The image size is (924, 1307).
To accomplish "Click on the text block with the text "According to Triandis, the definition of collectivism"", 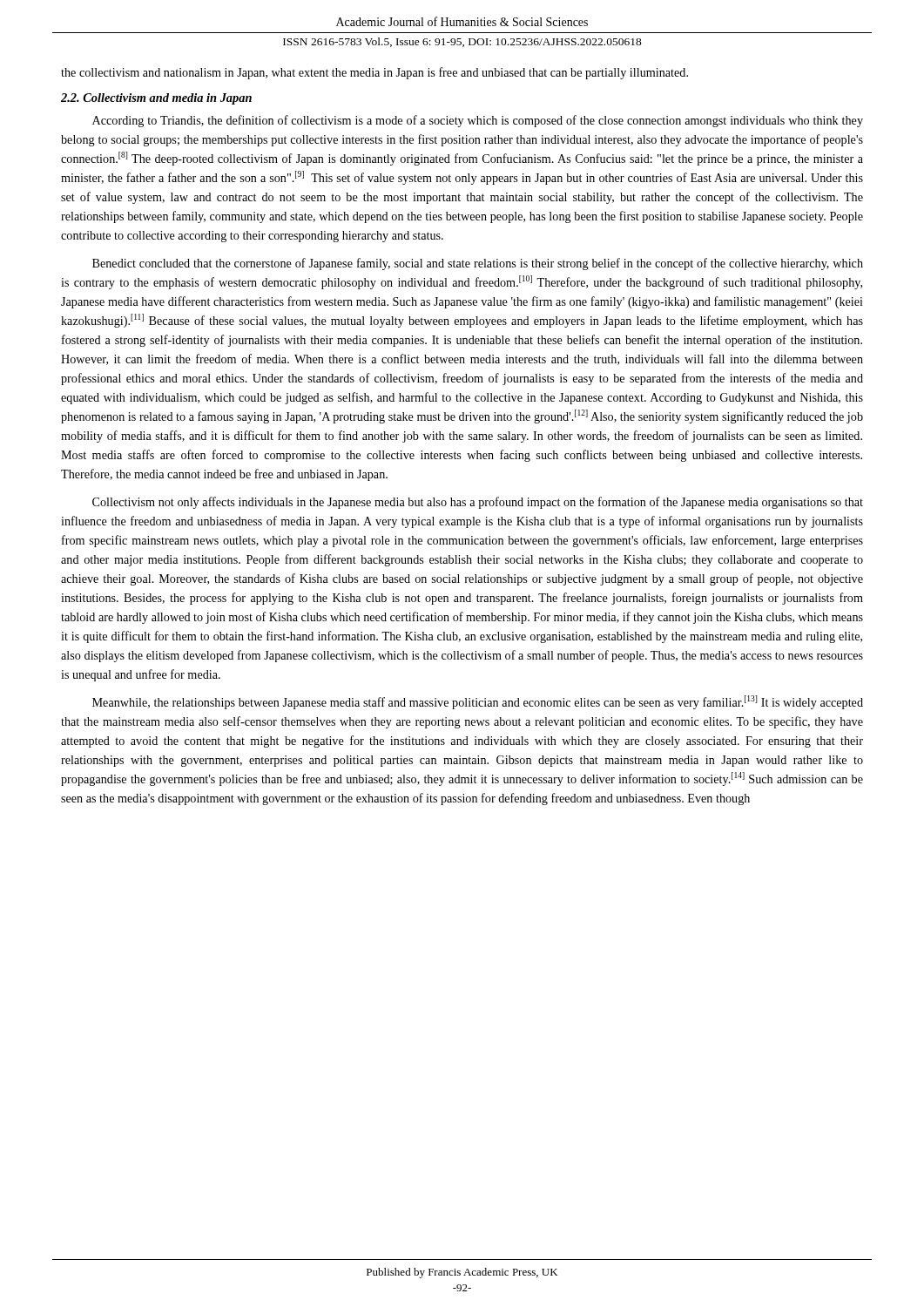I will click(462, 178).
